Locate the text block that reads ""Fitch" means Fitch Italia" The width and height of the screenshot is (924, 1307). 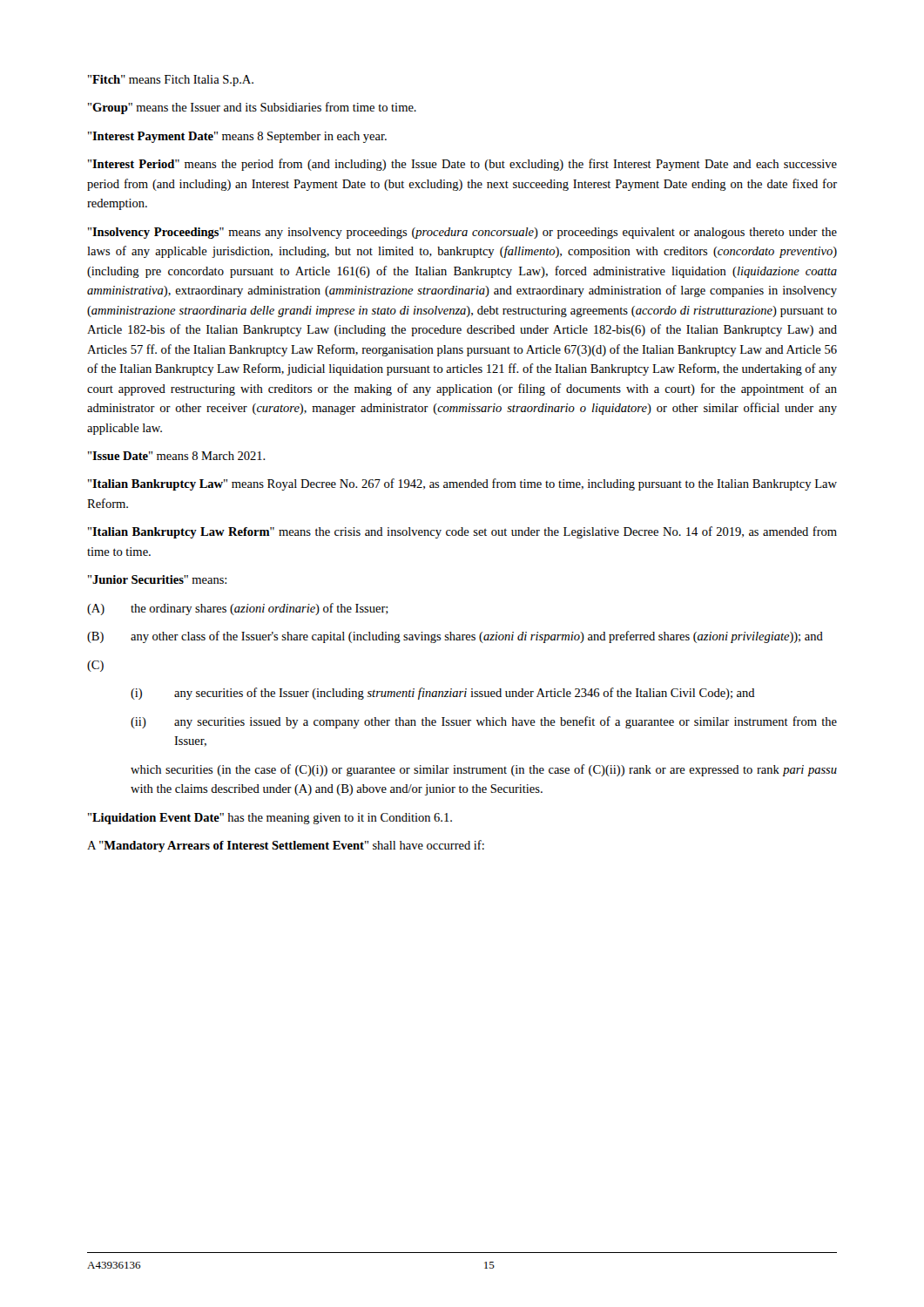171,81
